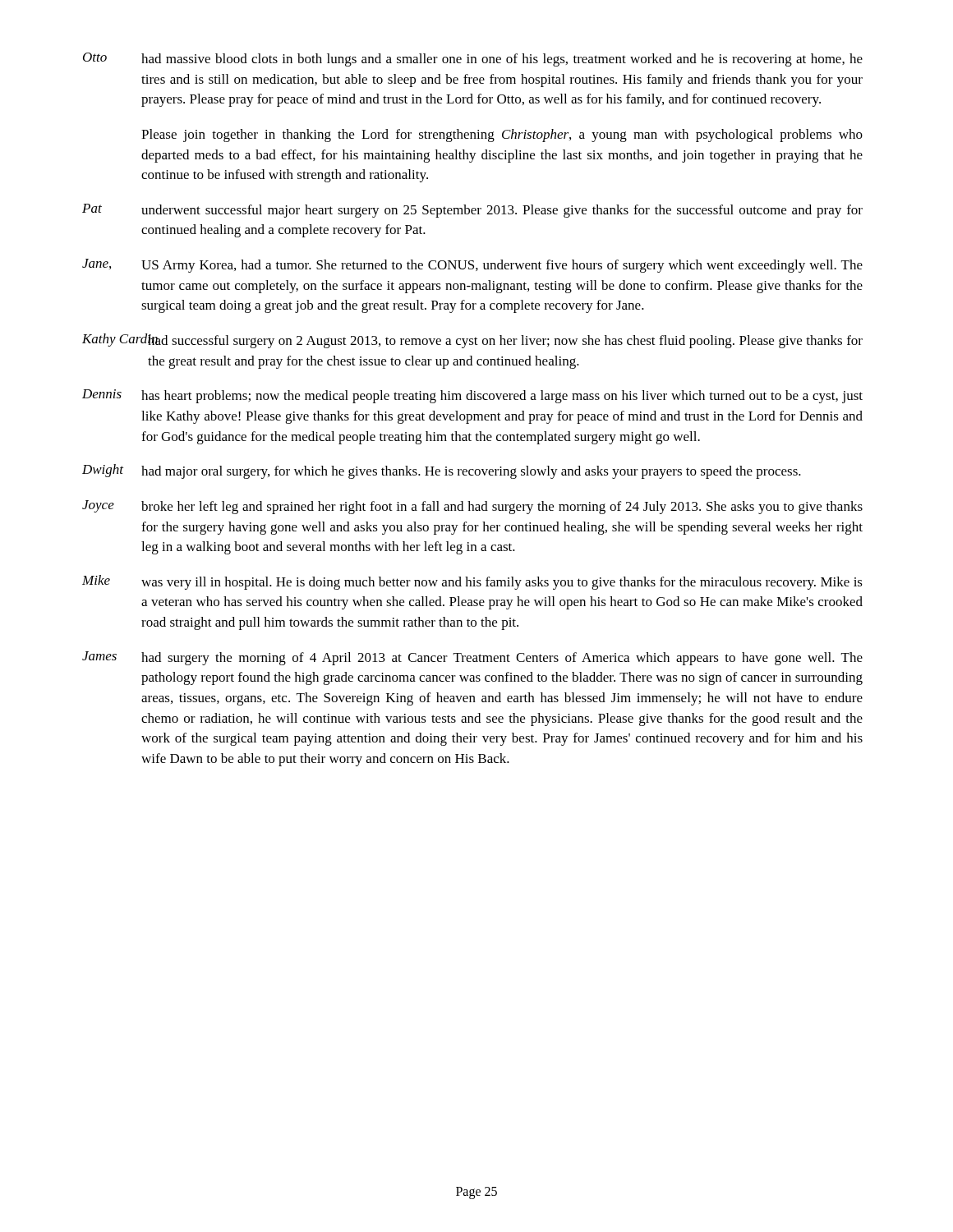Find the list item that reads "Please join together"

[472, 155]
